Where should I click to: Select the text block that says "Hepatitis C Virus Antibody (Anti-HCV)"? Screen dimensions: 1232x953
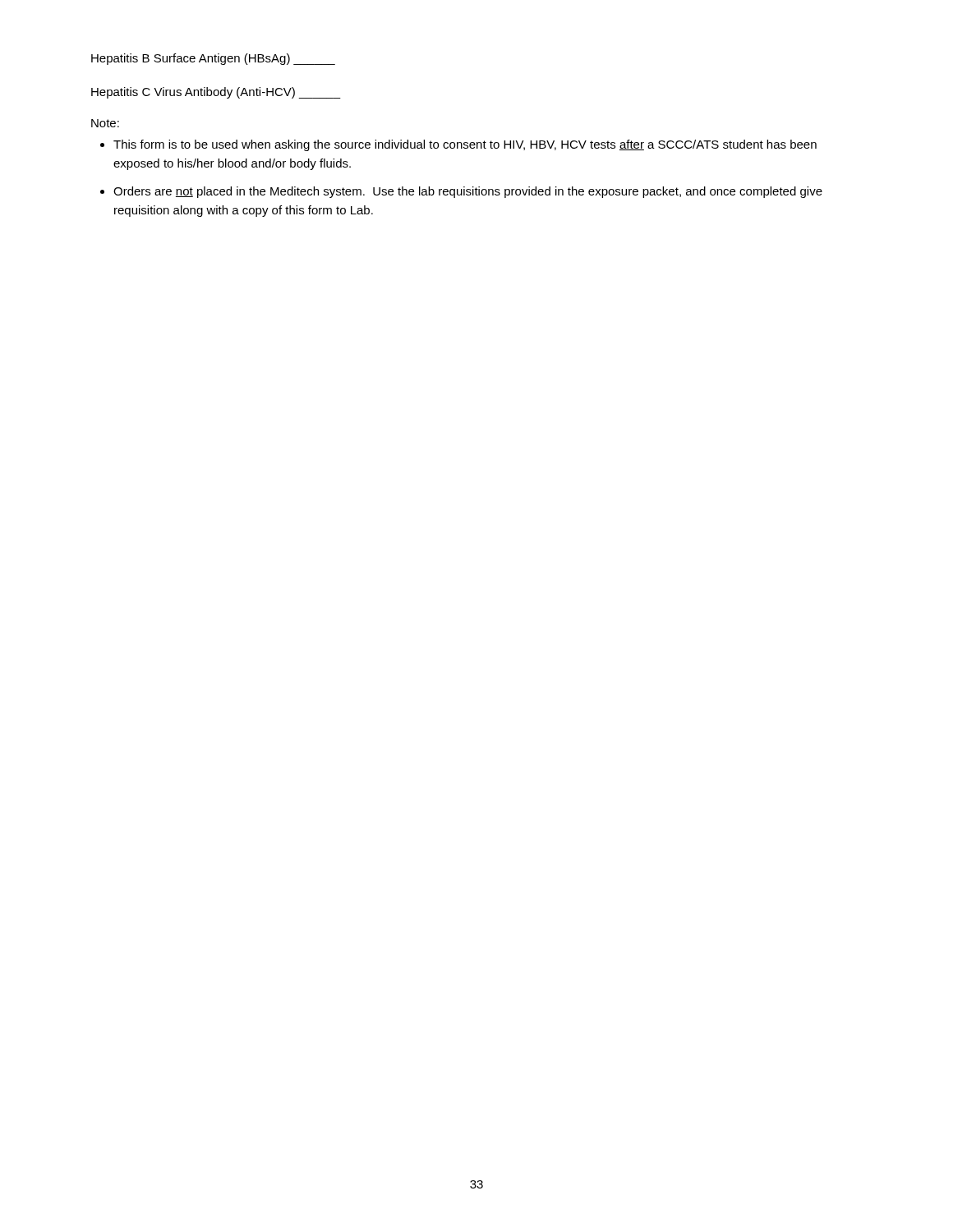[215, 91]
